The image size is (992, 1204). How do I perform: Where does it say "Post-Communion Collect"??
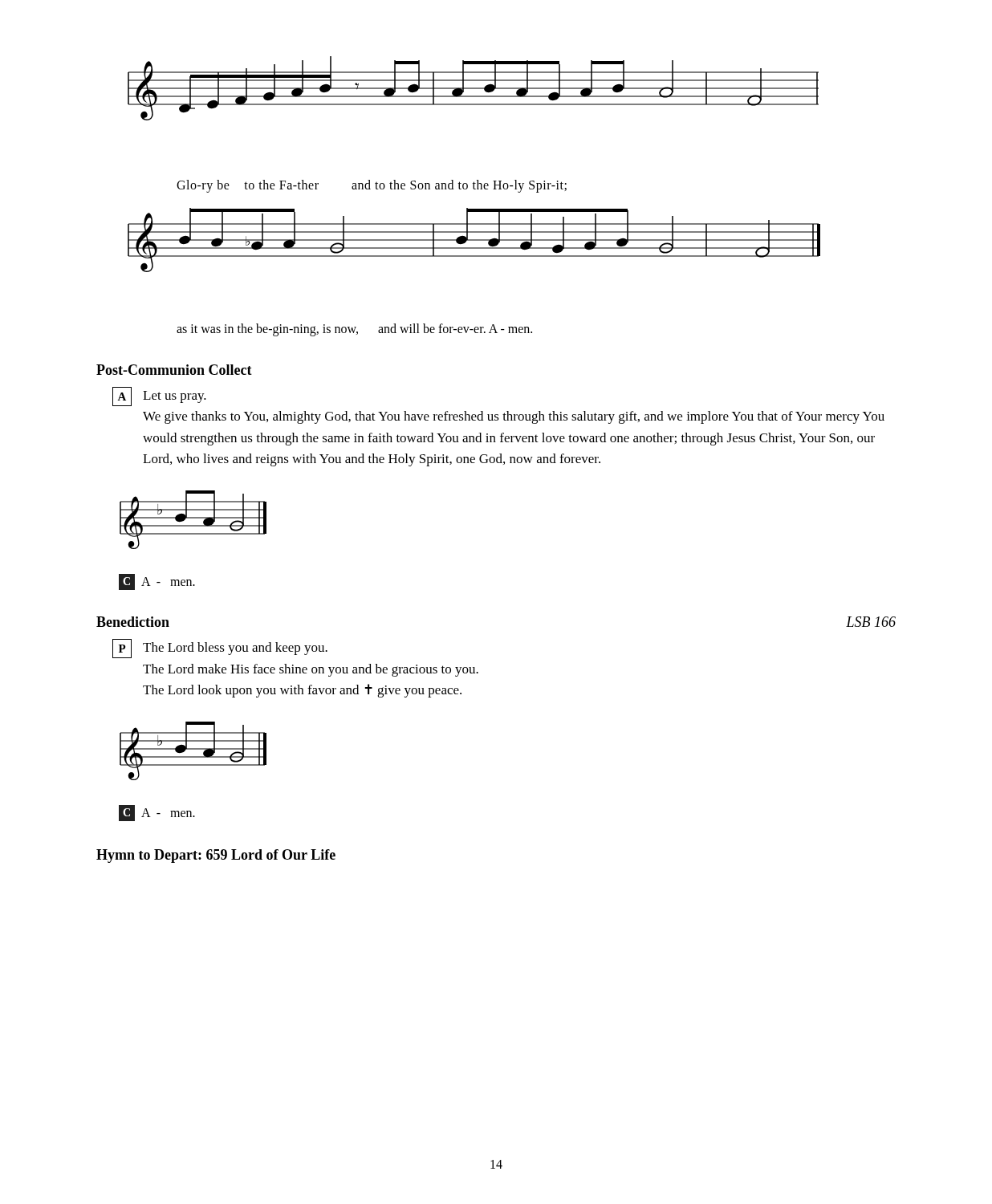tap(174, 370)
